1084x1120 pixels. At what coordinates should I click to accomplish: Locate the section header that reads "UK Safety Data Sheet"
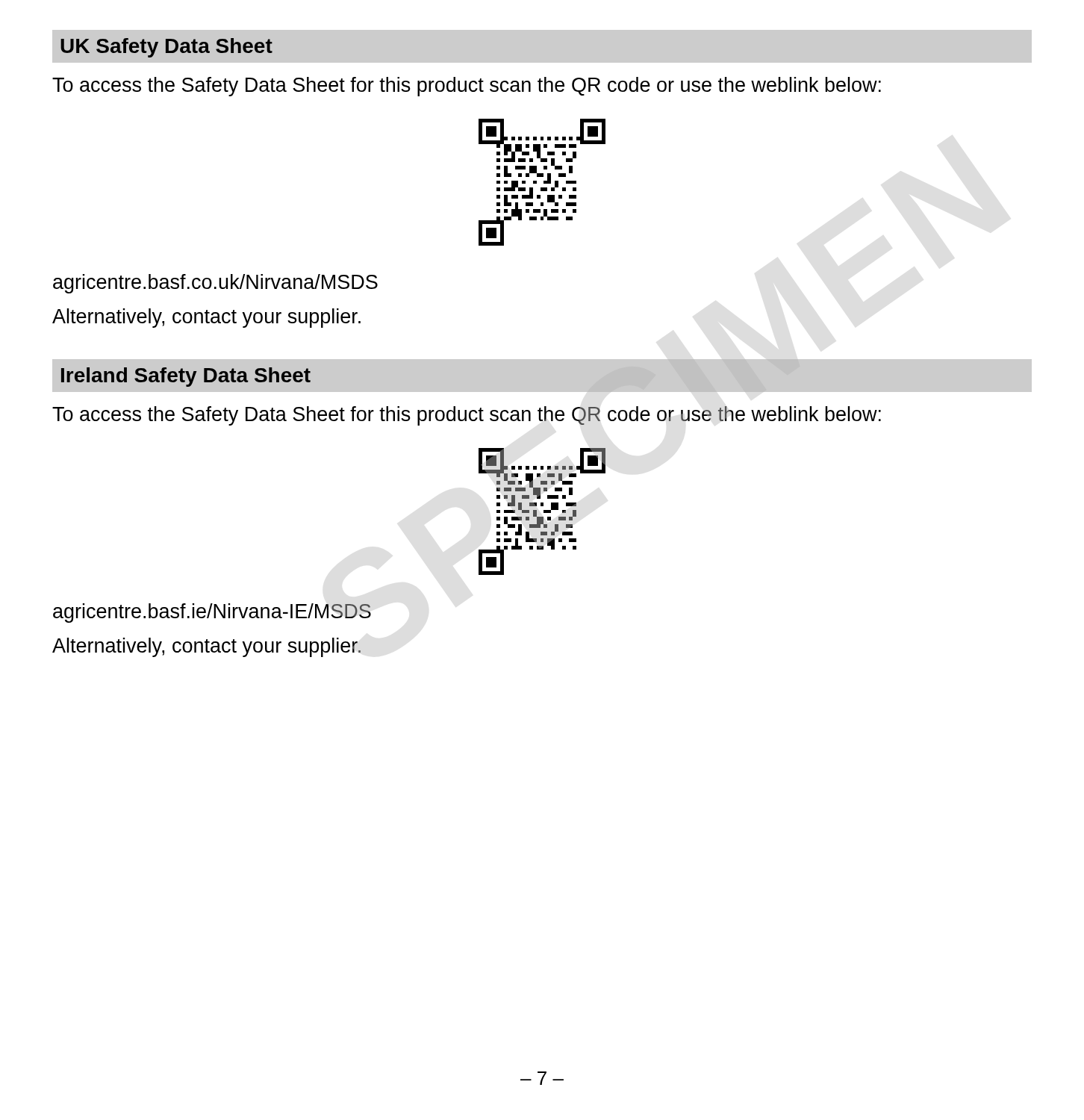(542, 46)
